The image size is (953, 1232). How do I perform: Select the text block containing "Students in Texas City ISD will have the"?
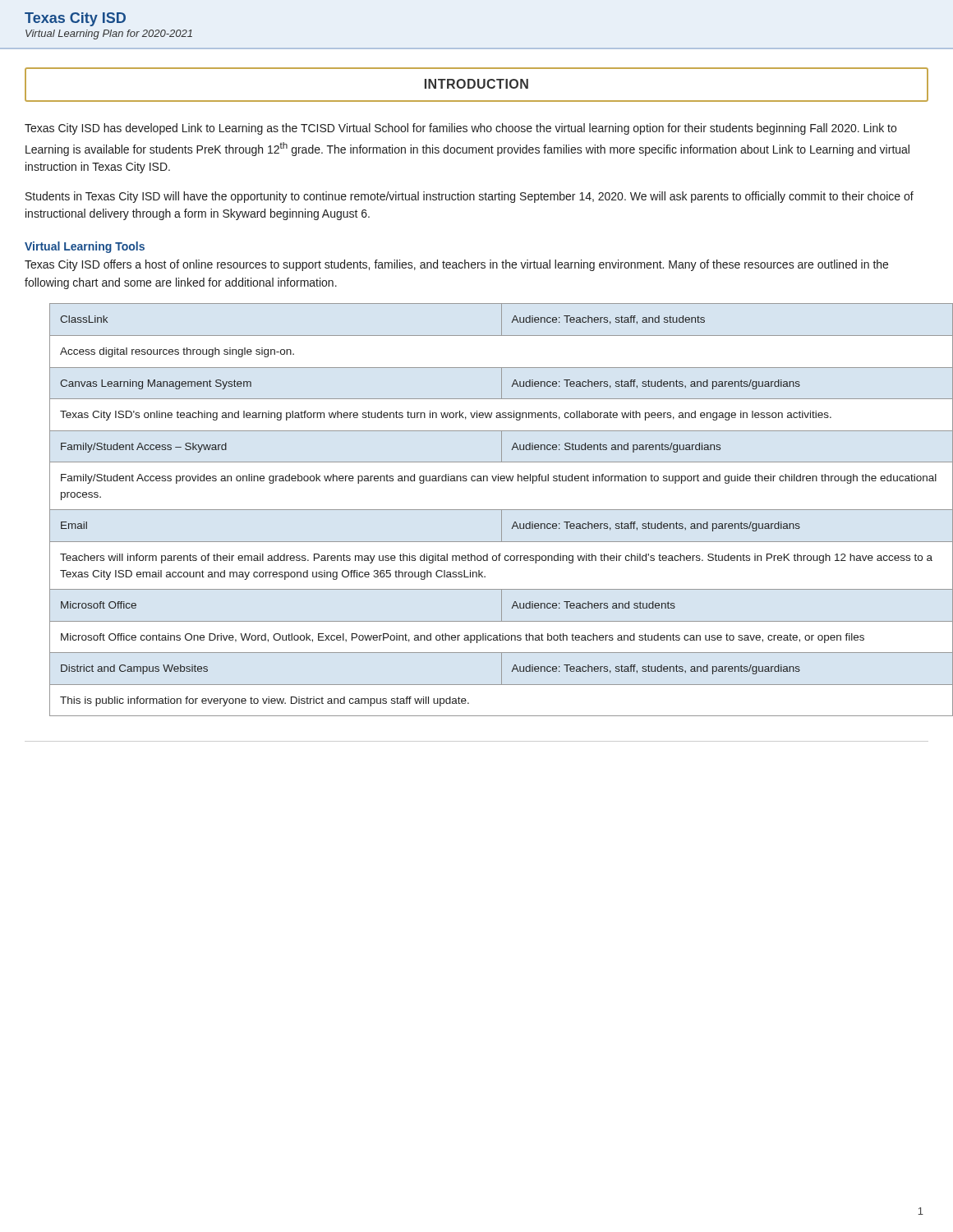(469, 205)
